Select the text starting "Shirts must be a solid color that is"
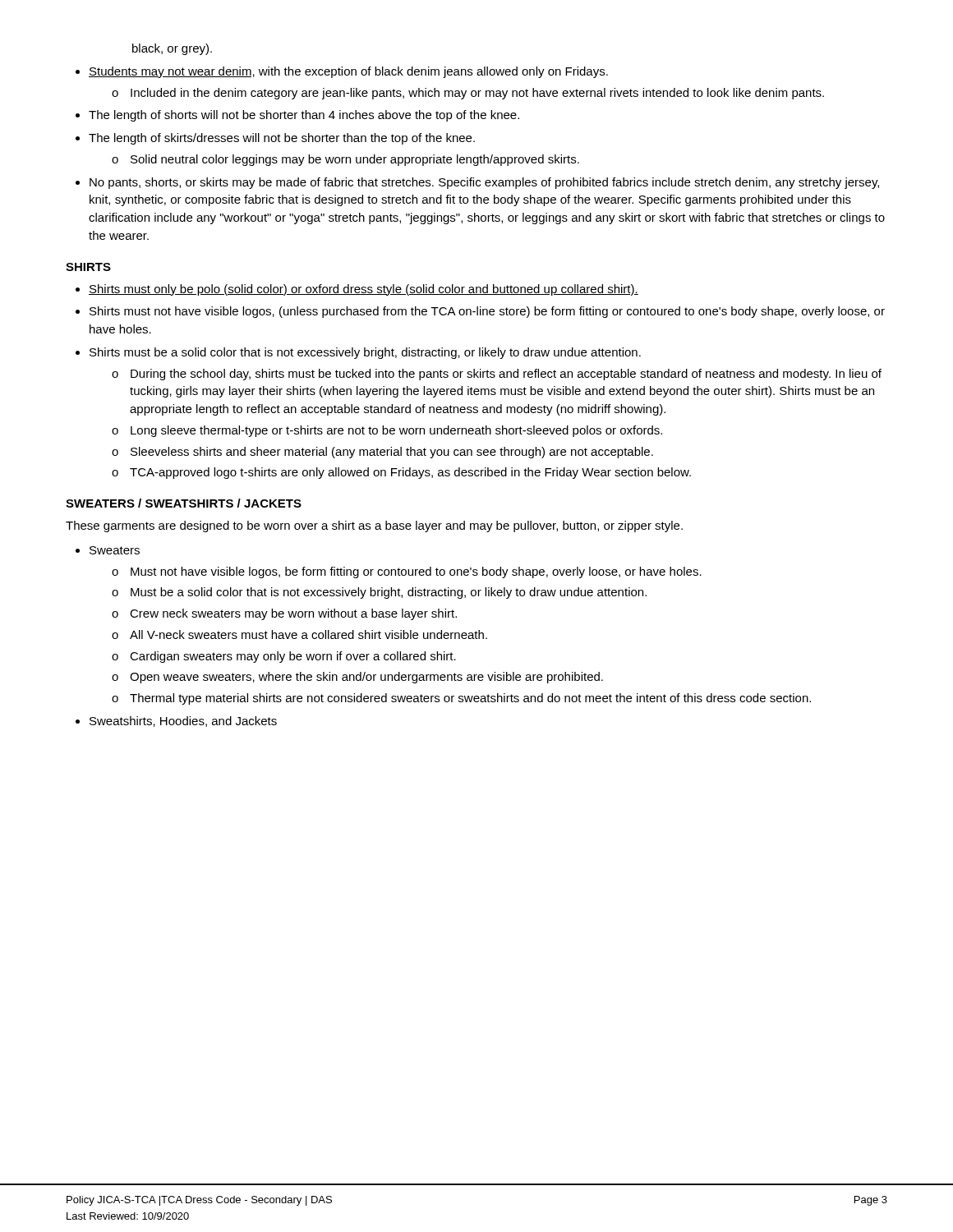 [488, 413]
